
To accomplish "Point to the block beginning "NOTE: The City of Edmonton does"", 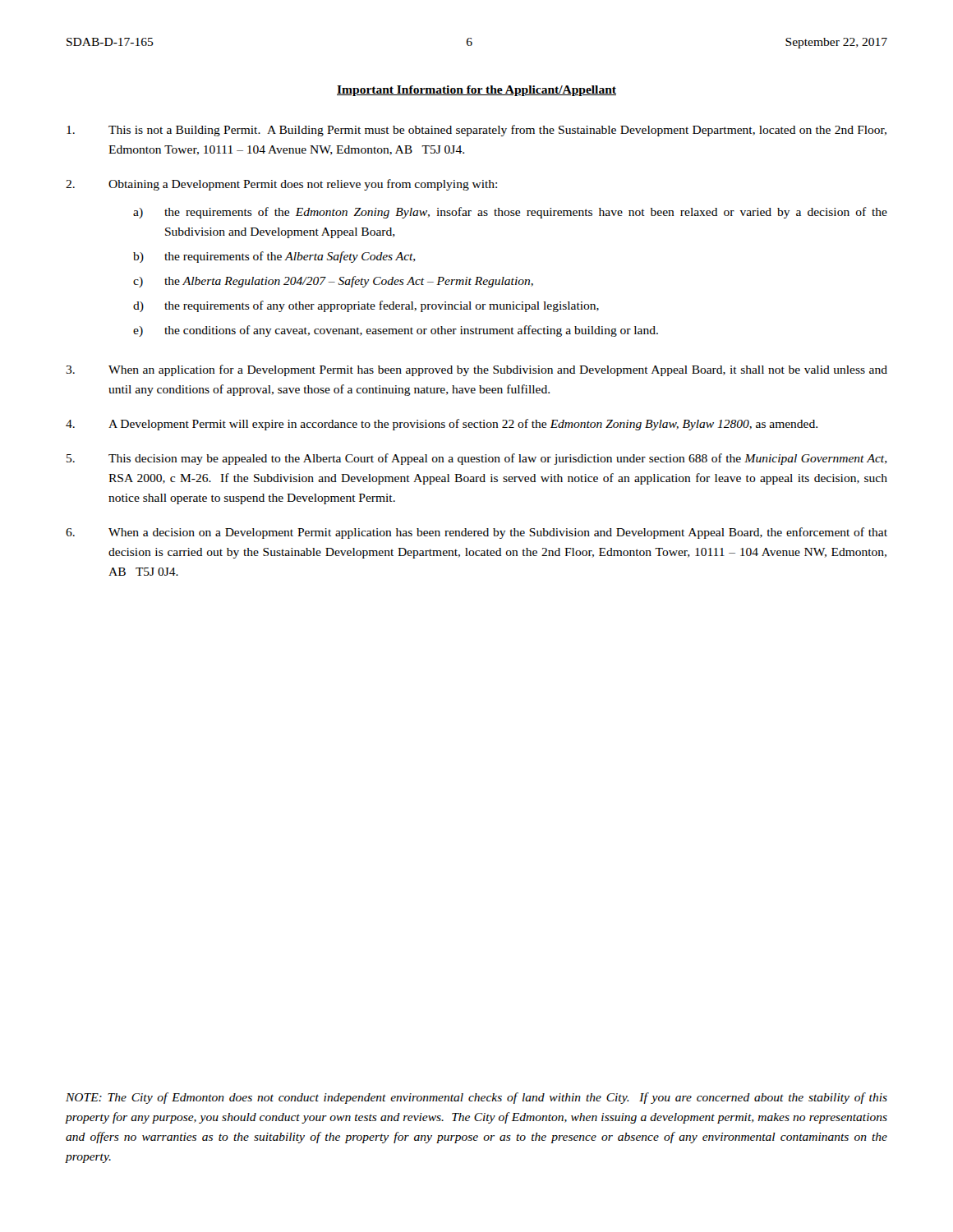I will click(476, 1126).
